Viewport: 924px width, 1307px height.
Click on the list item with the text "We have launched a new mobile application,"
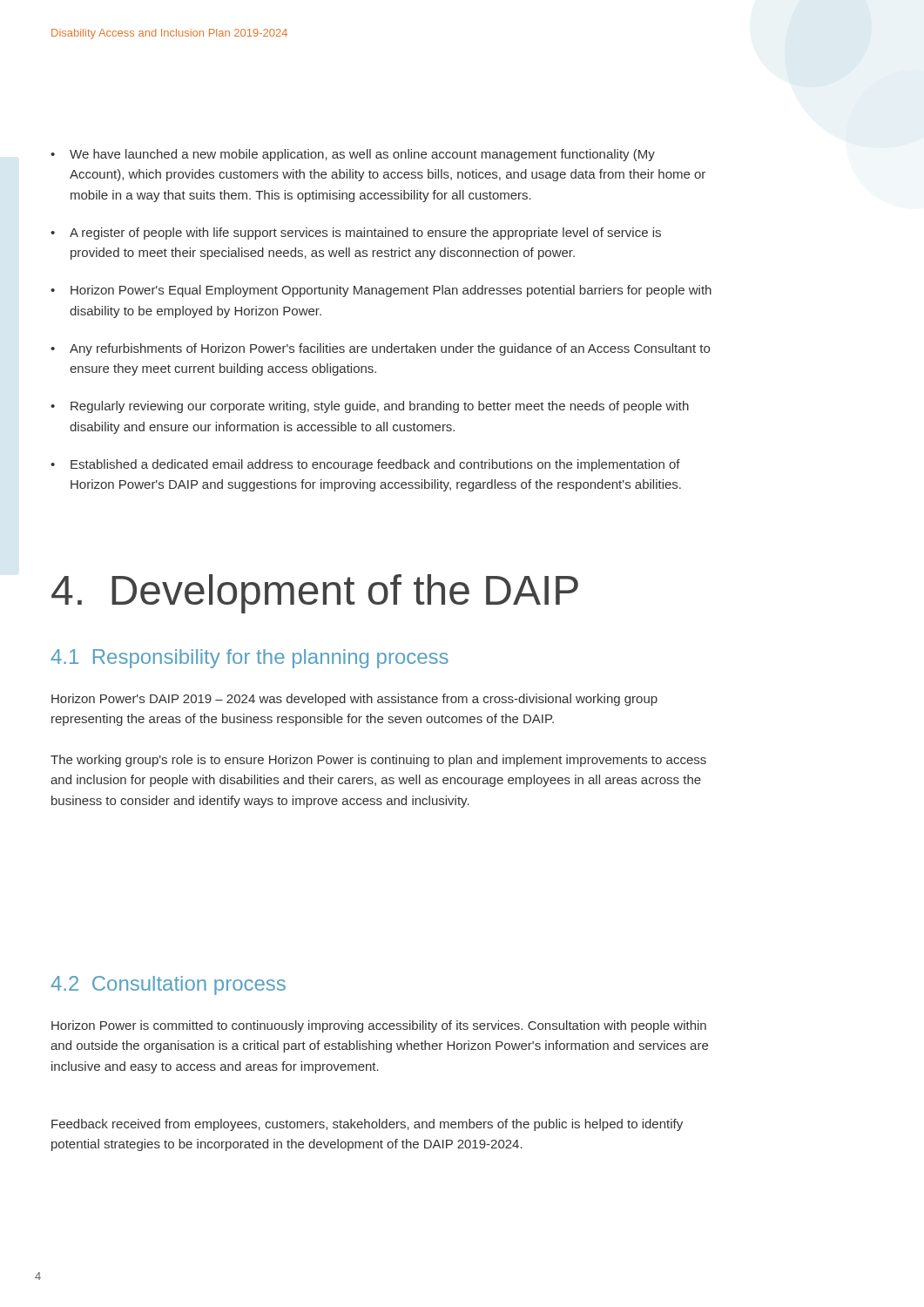(388, 174)
